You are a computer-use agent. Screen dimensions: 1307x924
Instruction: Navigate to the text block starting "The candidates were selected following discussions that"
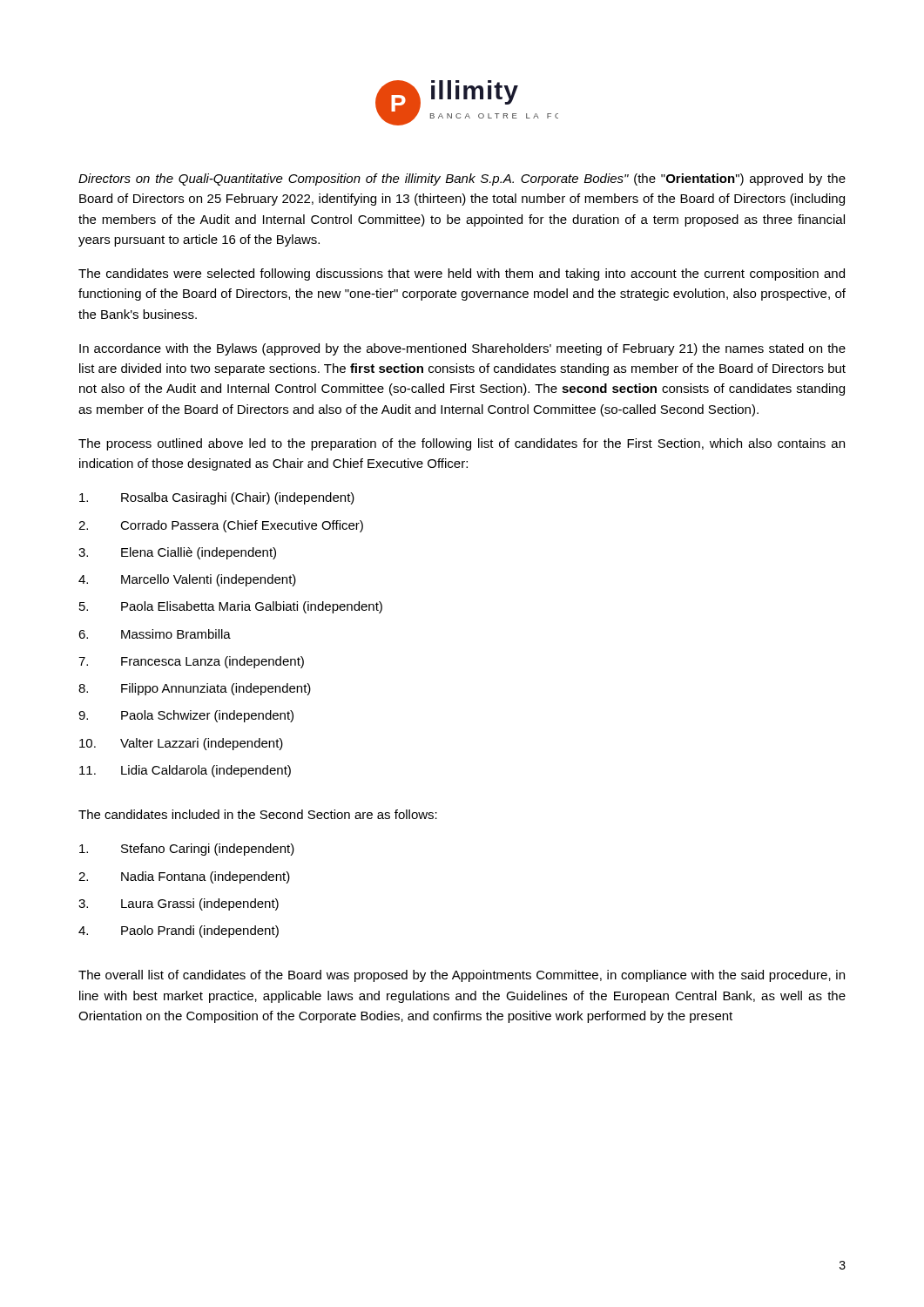click(x=462, y=293)
